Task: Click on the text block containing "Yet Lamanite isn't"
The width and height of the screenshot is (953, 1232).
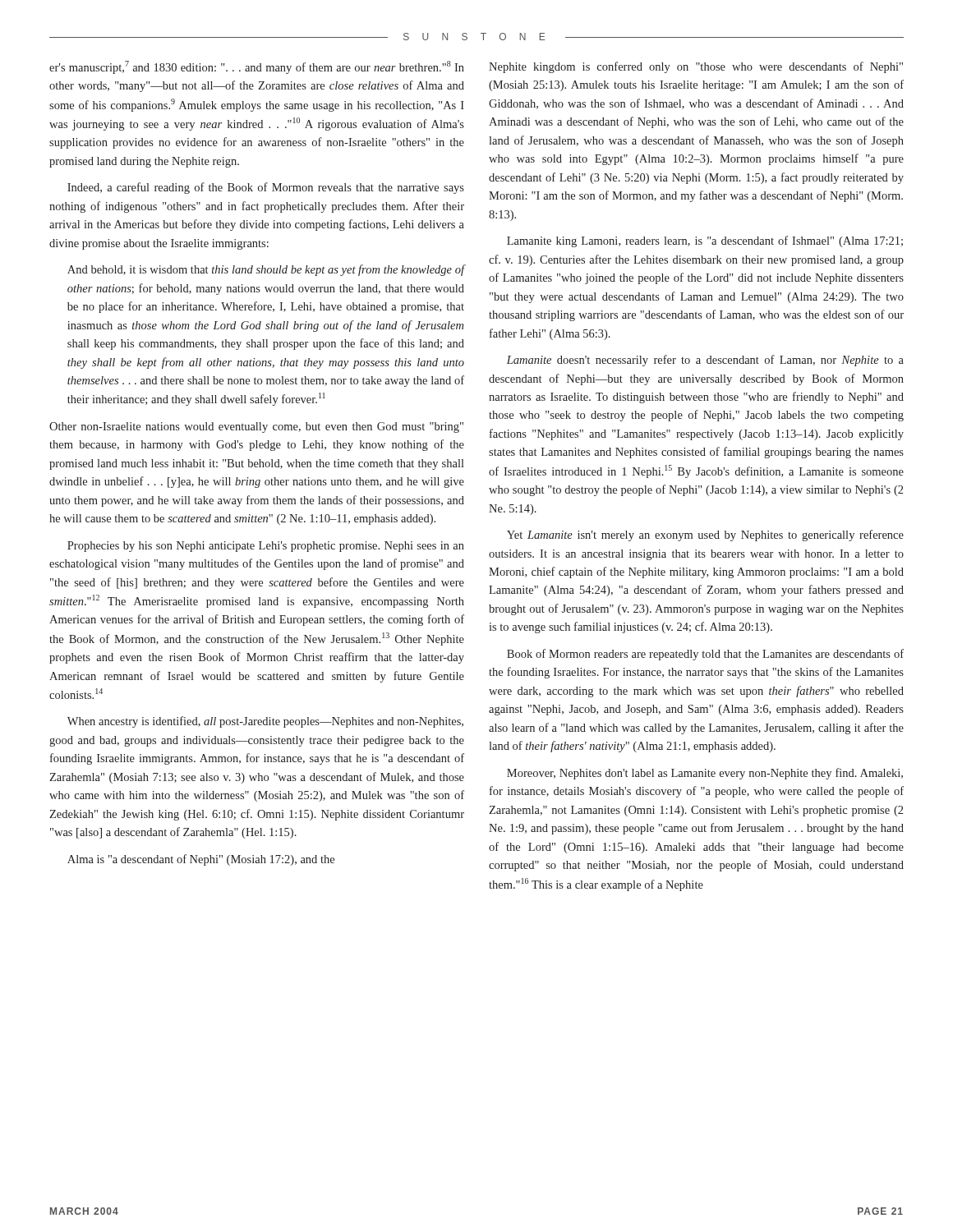Action: pyautogui.click(x=696, y=581)
